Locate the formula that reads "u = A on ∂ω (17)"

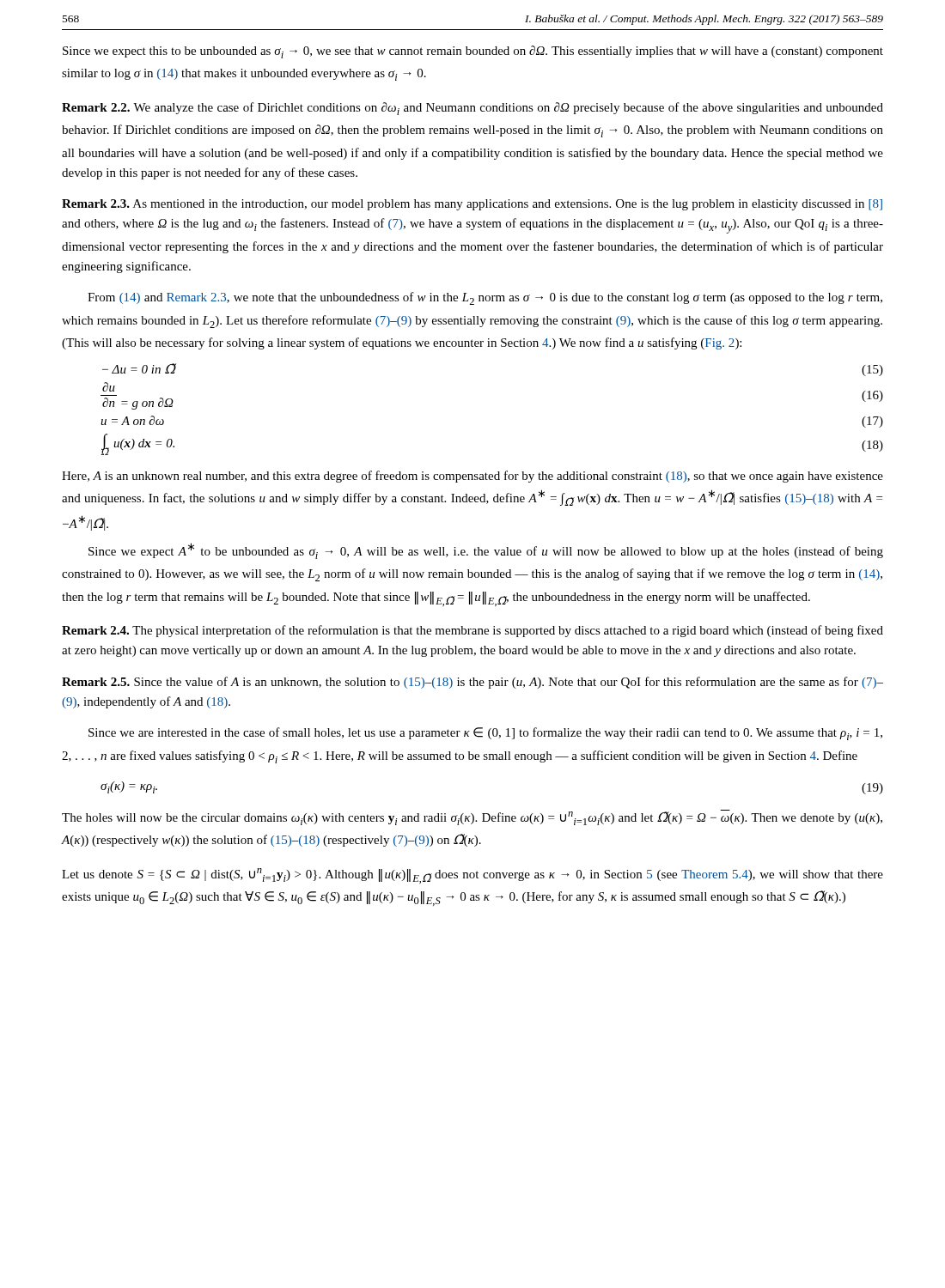pyautogui.click(x=125, y=422)
